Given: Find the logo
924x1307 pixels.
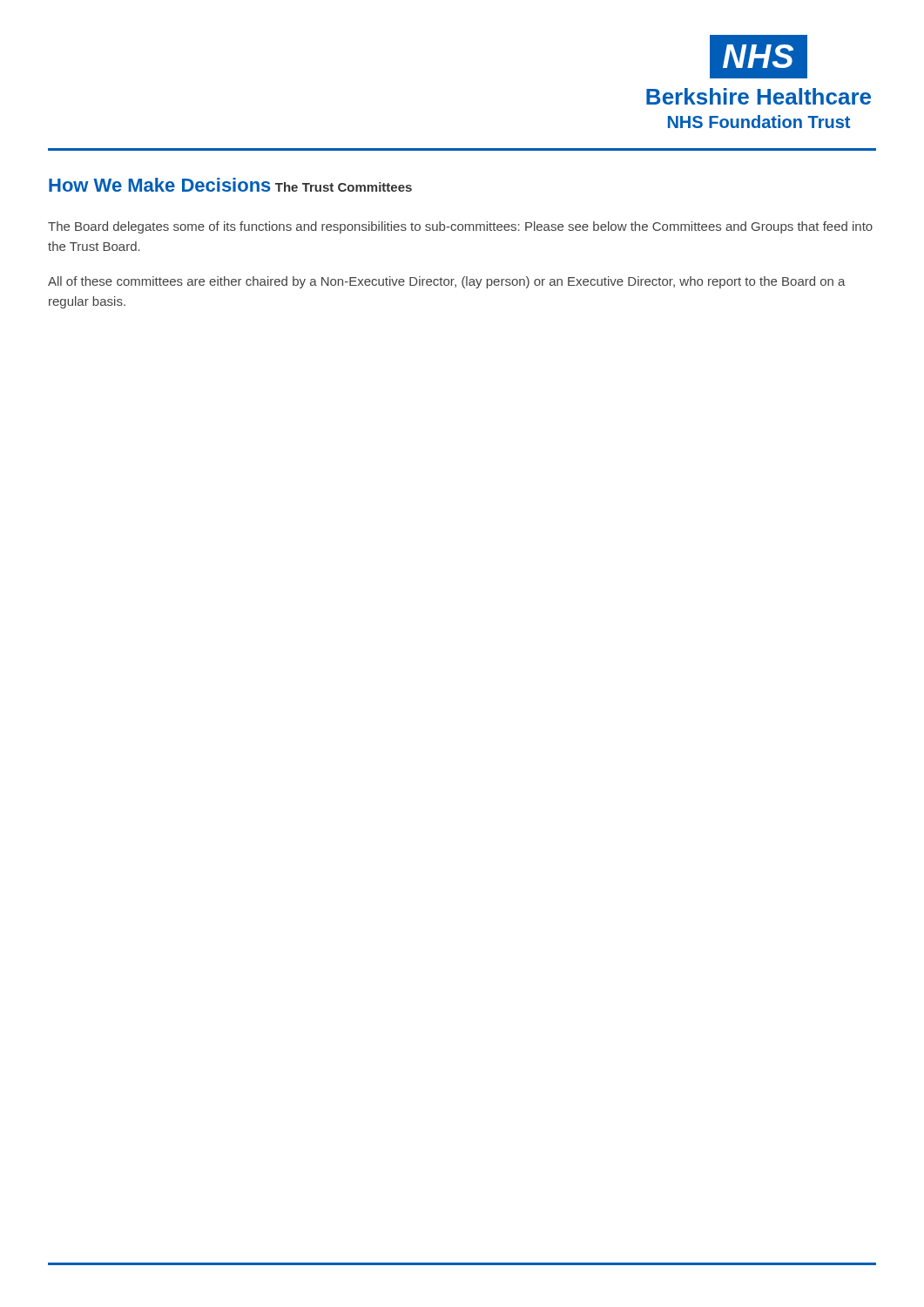Looking at the screenshot, I should point(758,84).
